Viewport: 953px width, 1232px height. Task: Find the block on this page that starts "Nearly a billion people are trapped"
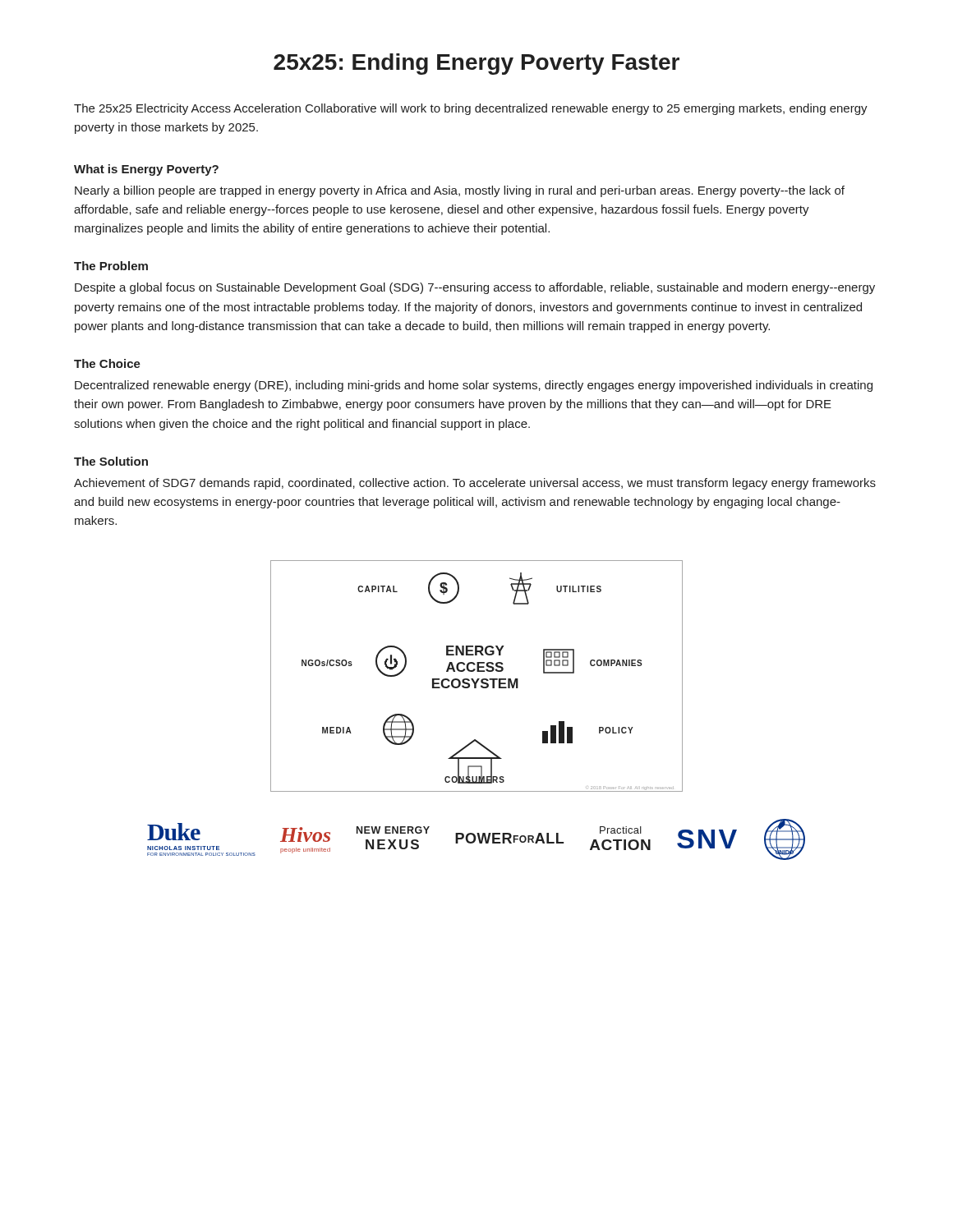(x=459, y=209)
